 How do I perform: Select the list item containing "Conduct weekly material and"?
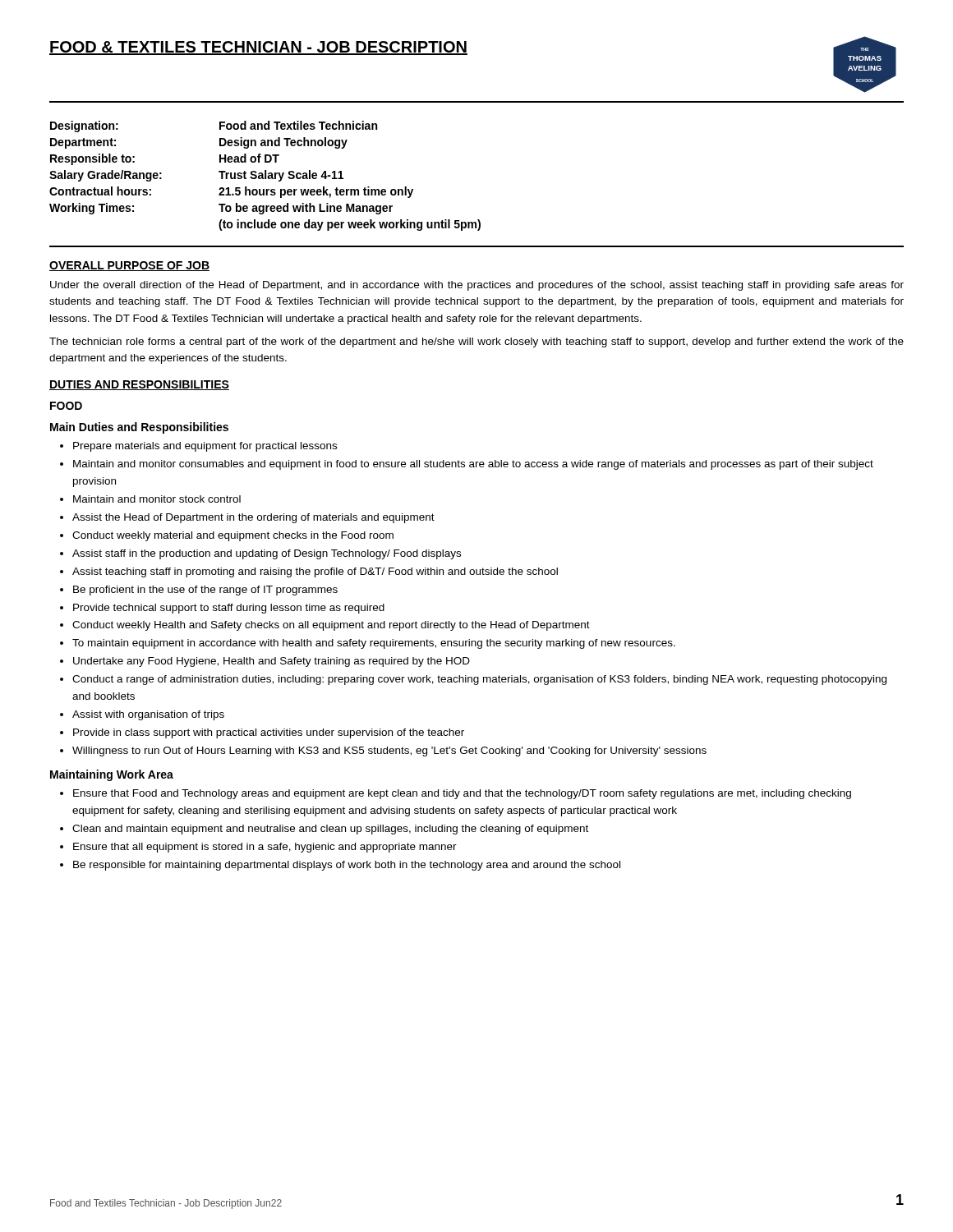tap(233, 535)
